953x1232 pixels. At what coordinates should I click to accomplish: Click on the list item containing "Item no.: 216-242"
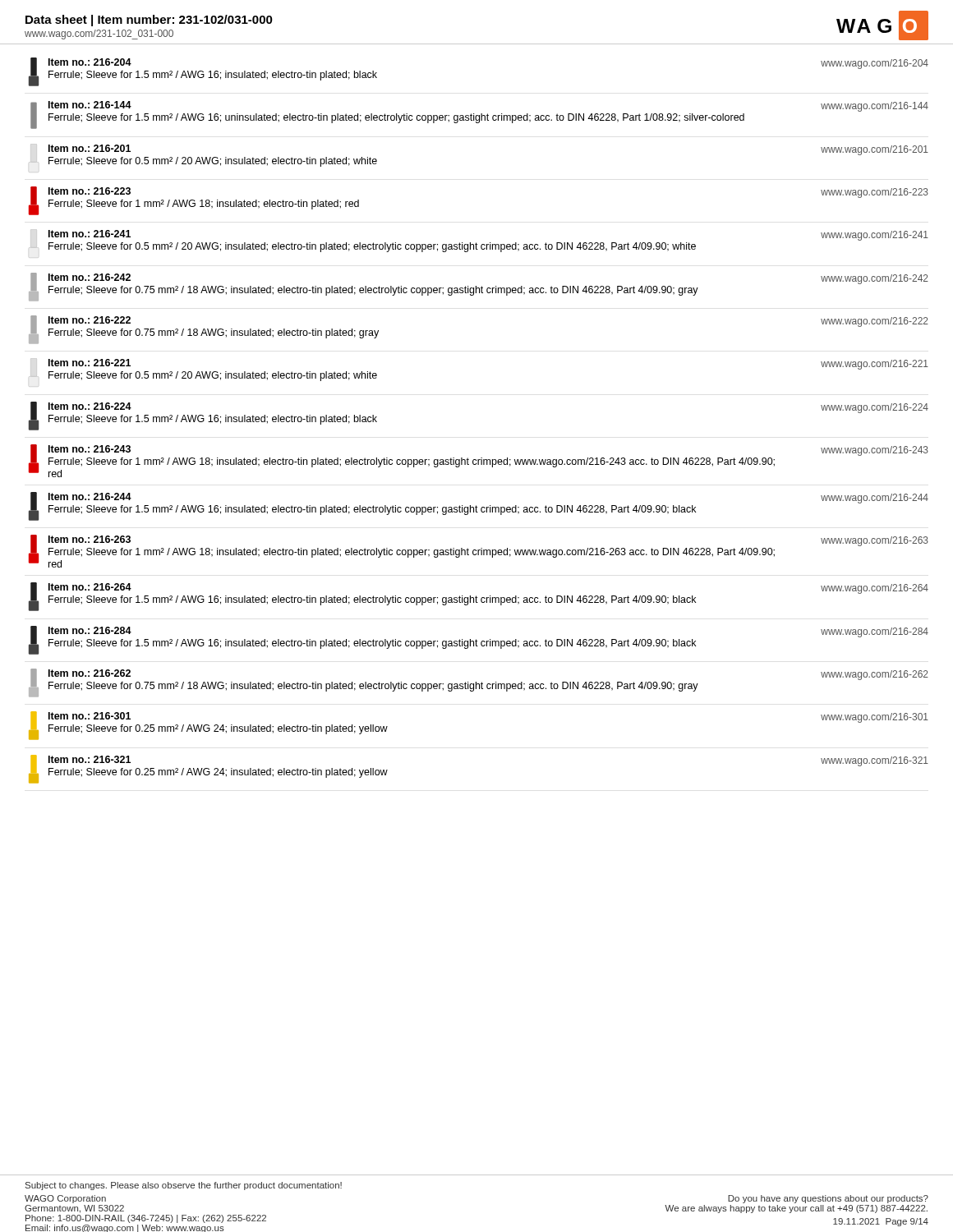click(476, 287)
